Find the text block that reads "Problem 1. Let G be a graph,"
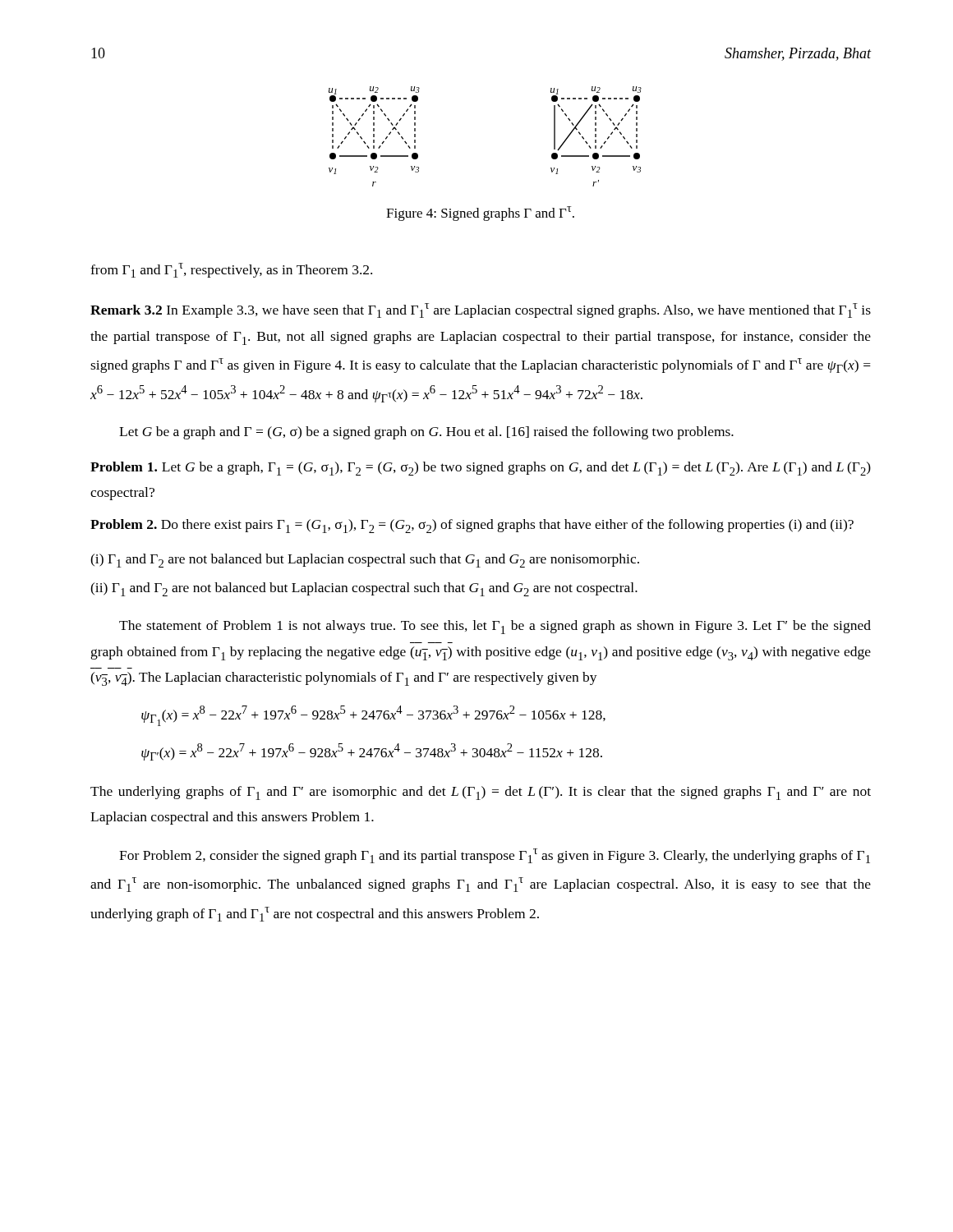This screenshot has height=1232, width=953. click(x=481, y=479)
